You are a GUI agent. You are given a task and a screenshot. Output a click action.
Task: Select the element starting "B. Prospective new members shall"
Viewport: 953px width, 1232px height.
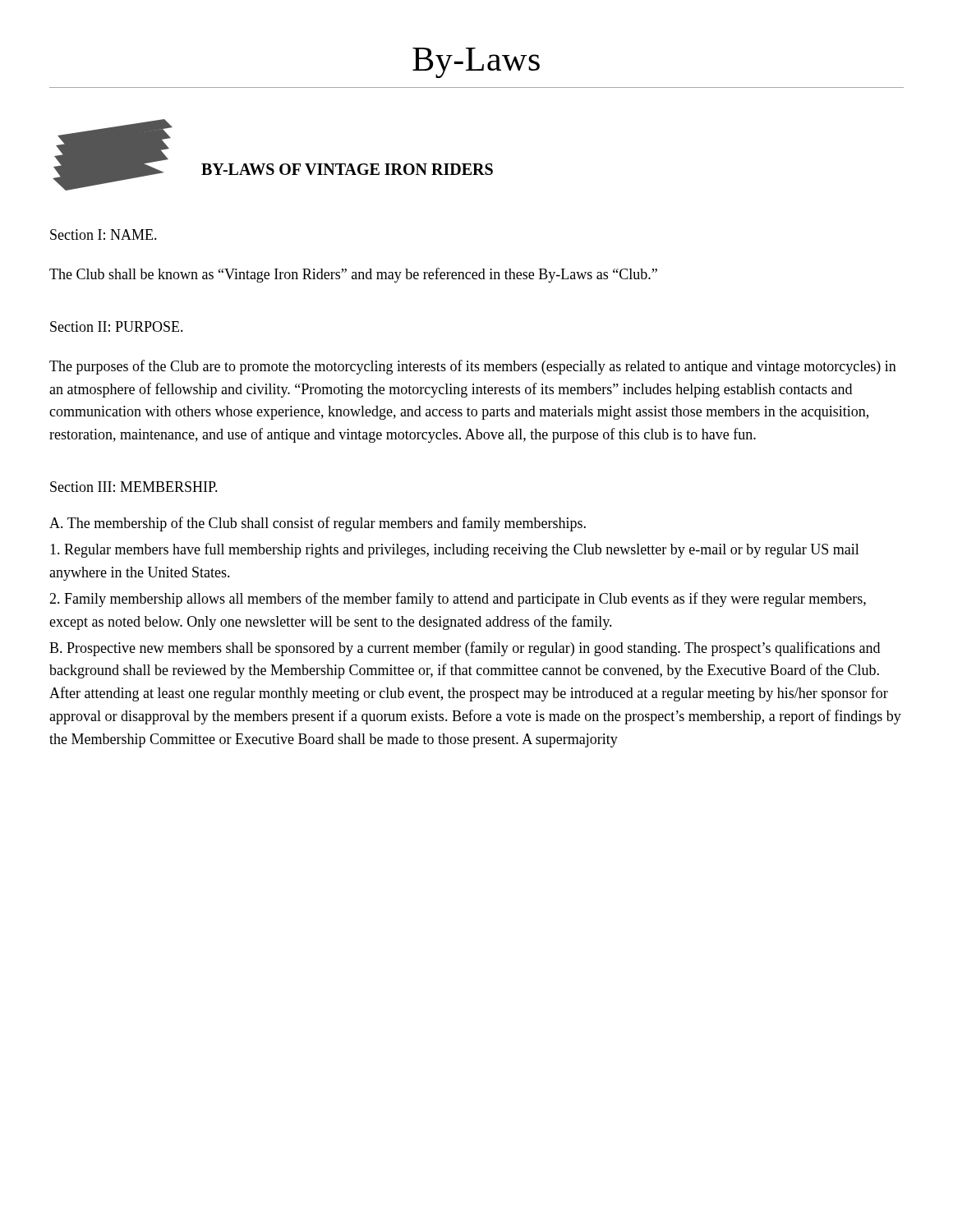tap(475, 694)
